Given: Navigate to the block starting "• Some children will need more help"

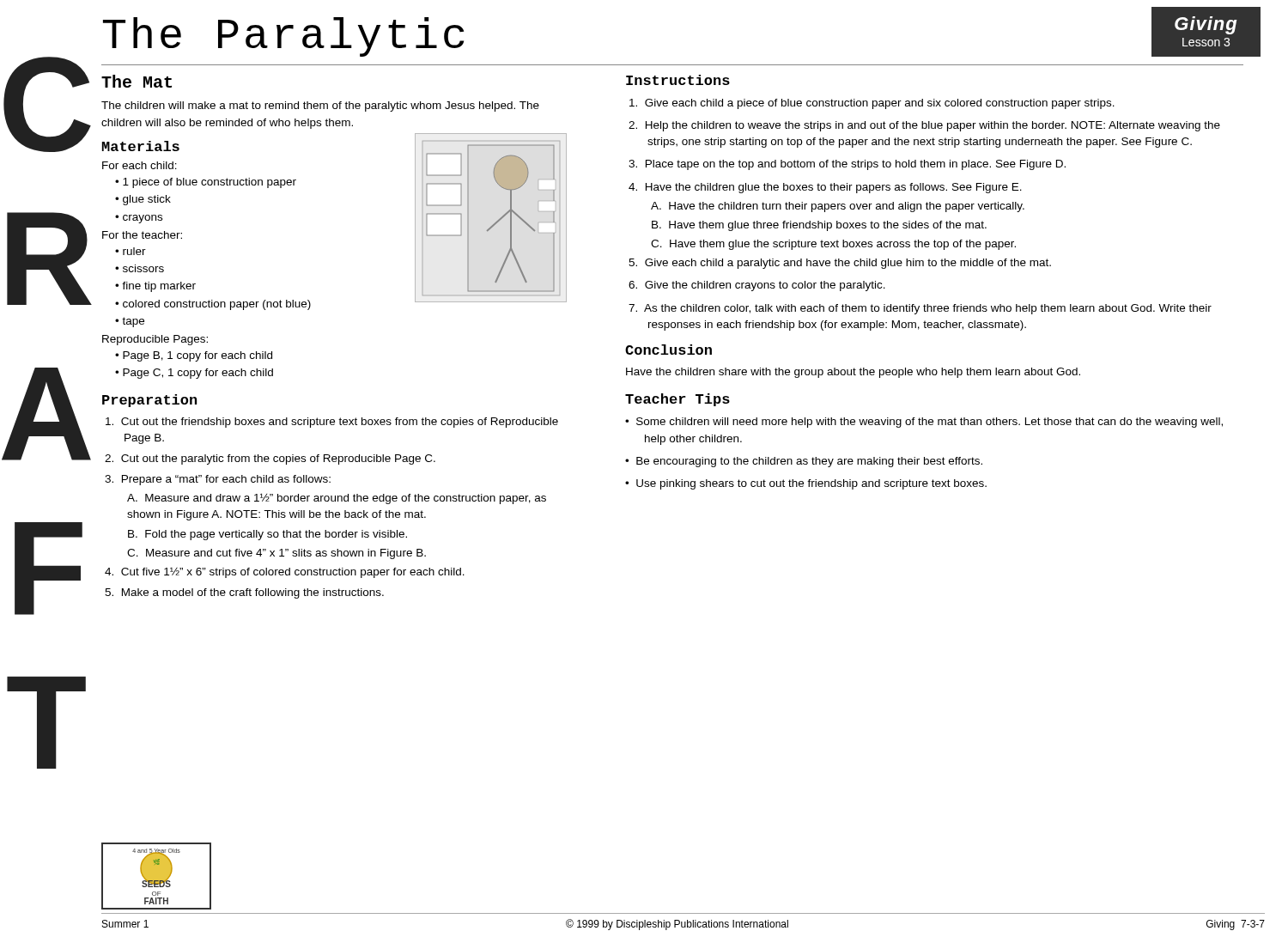Looking at the screenshot, I should pyautogui.click(x=931, y=430).
